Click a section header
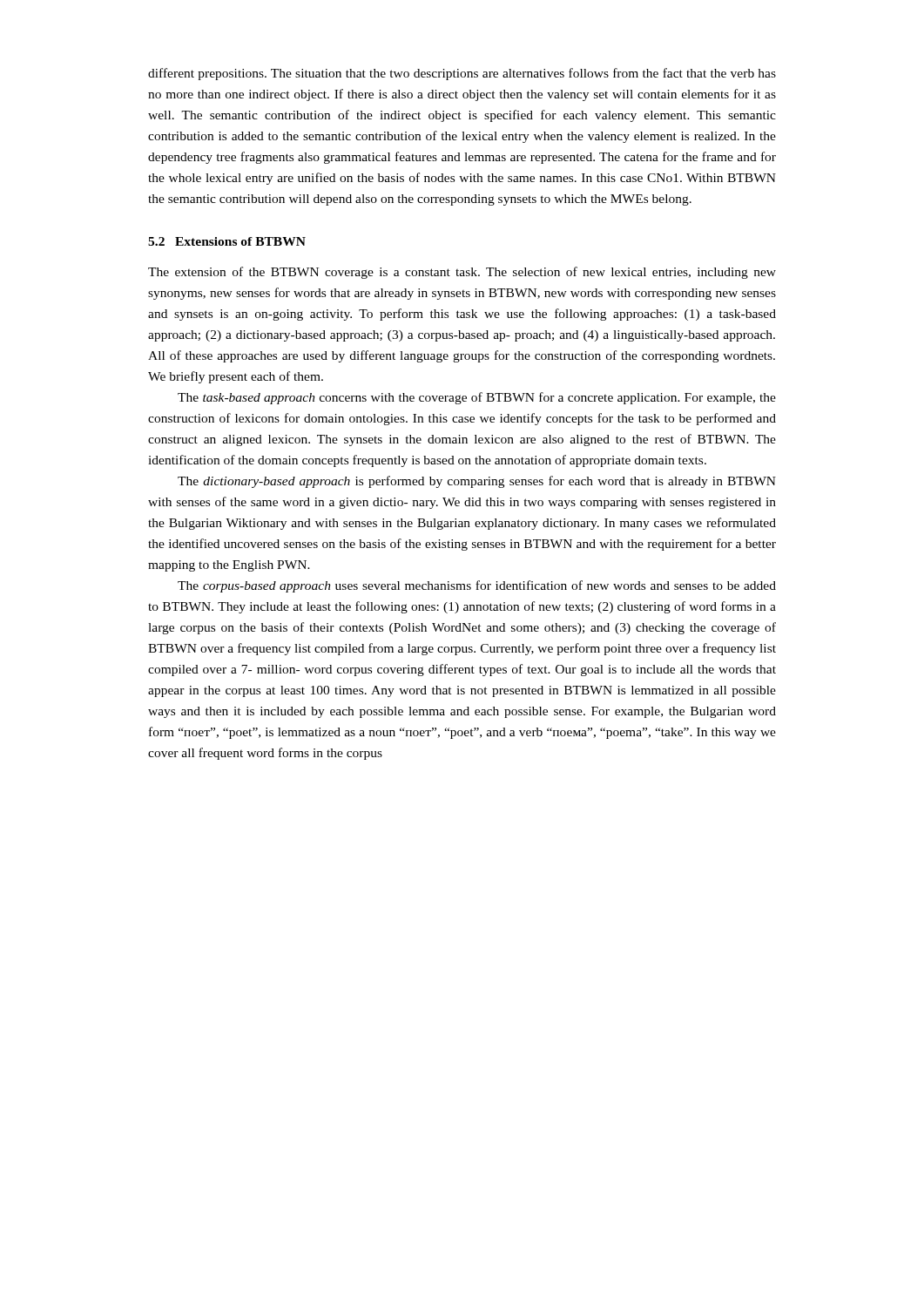Image resolution: width=924 pixels, height=1307 pixels. click(227, 241)
